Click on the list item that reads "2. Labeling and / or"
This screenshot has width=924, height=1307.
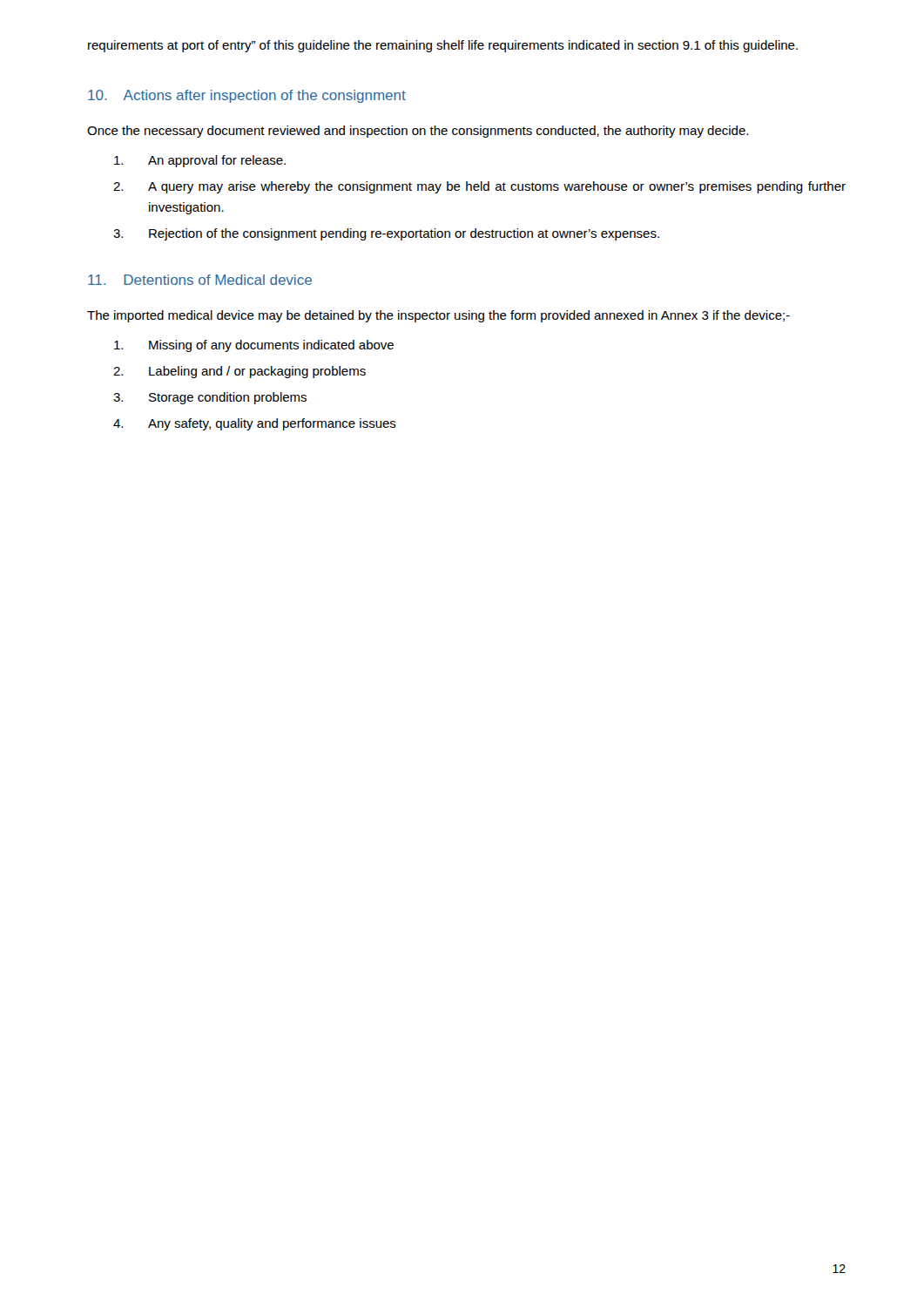[239, 372]
